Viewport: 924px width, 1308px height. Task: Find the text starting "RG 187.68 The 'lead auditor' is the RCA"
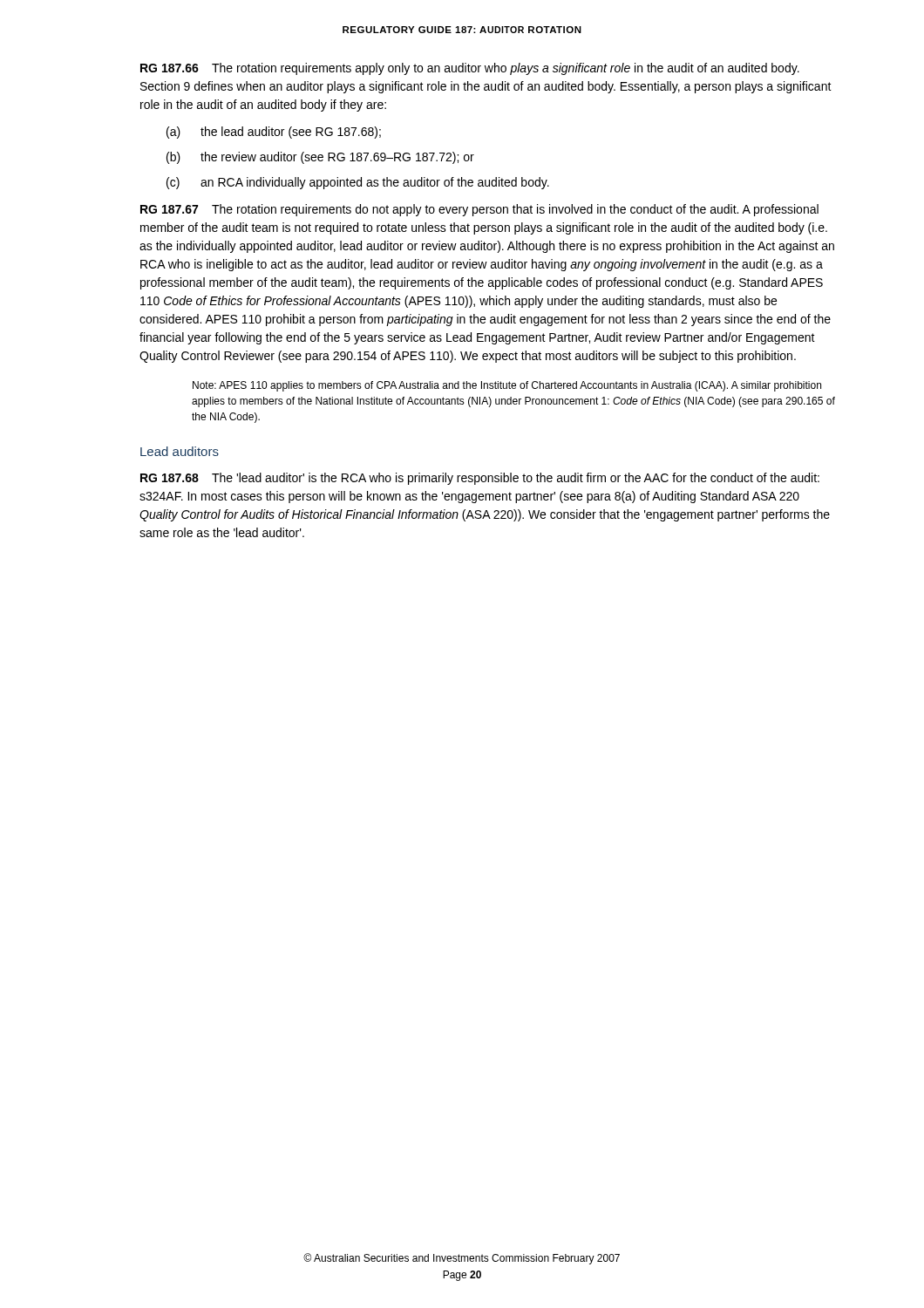pos(485,505)
